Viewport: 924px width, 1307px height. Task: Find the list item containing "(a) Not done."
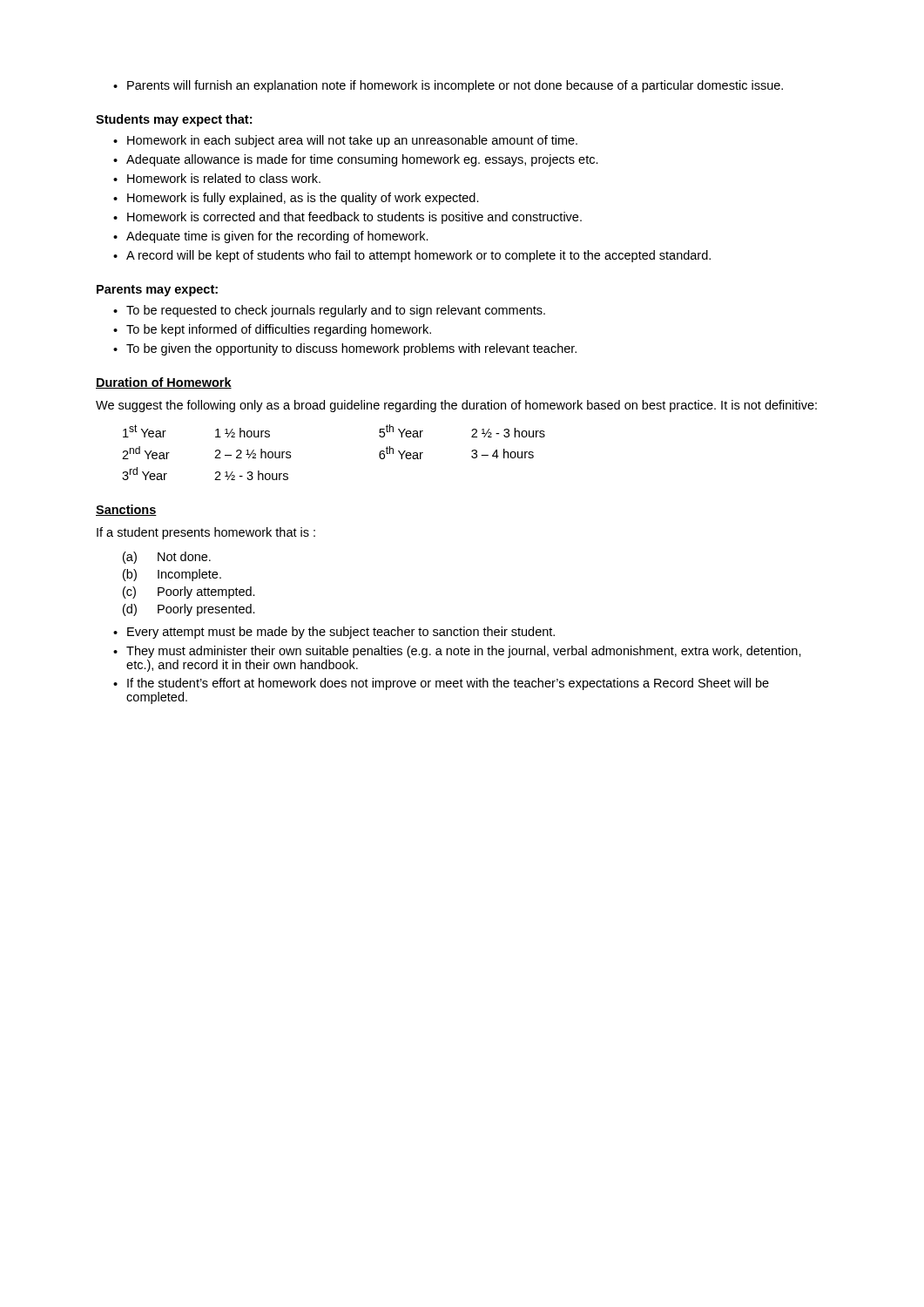(x=167, y=557)
